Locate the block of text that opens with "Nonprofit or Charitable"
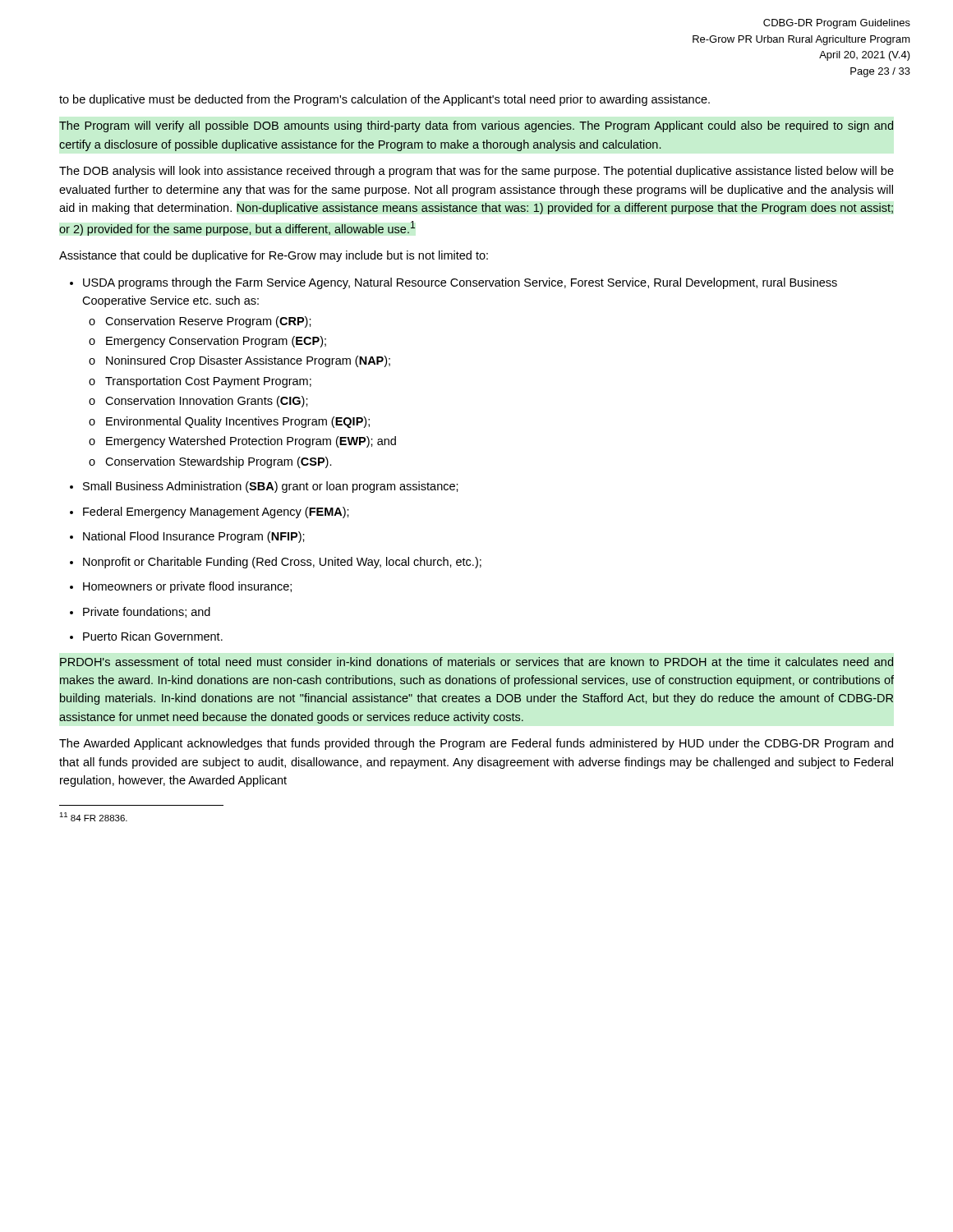 coord(476,562)
